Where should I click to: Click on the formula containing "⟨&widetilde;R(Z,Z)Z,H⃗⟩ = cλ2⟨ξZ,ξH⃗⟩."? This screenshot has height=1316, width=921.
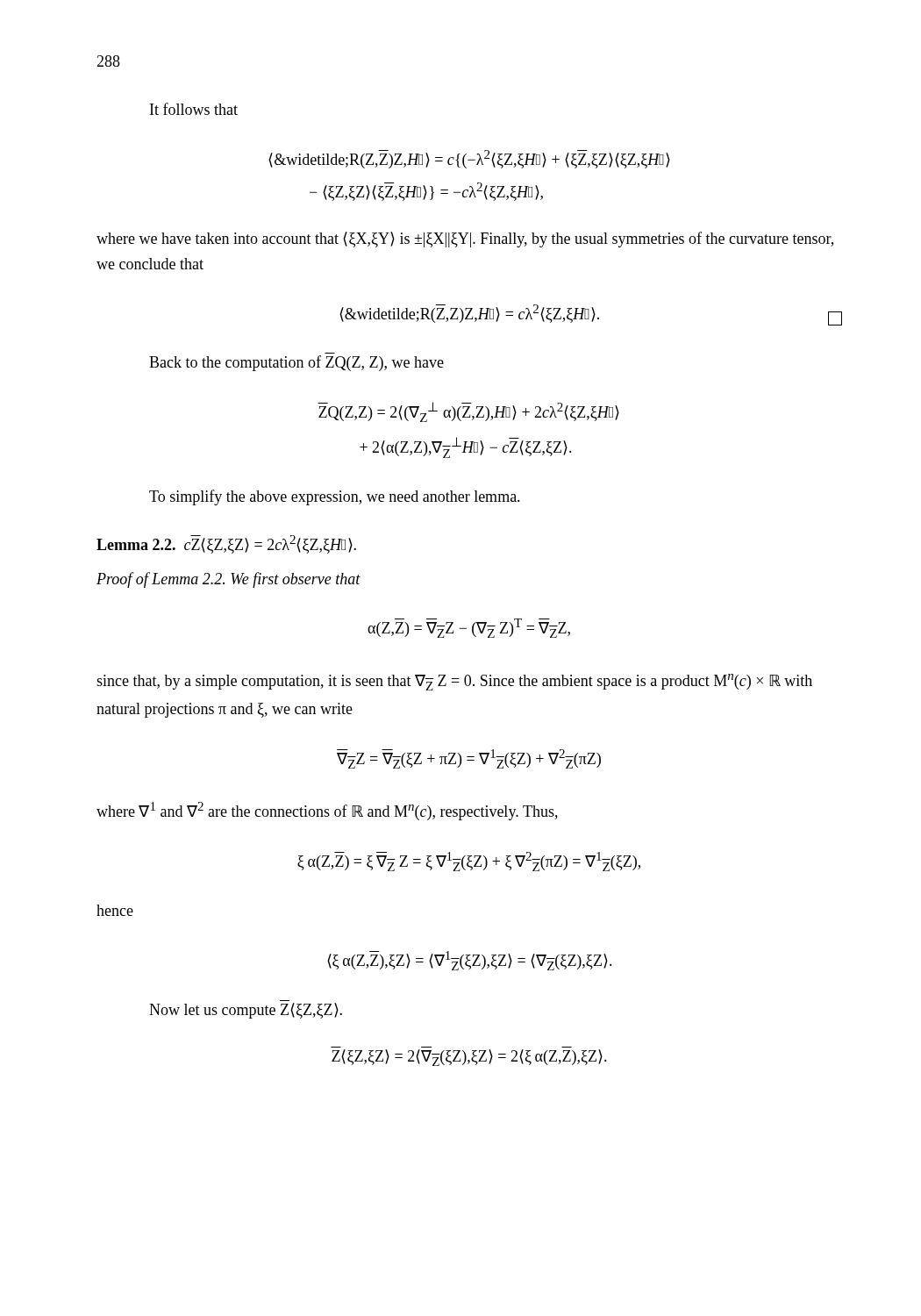(x=590, y=314)
